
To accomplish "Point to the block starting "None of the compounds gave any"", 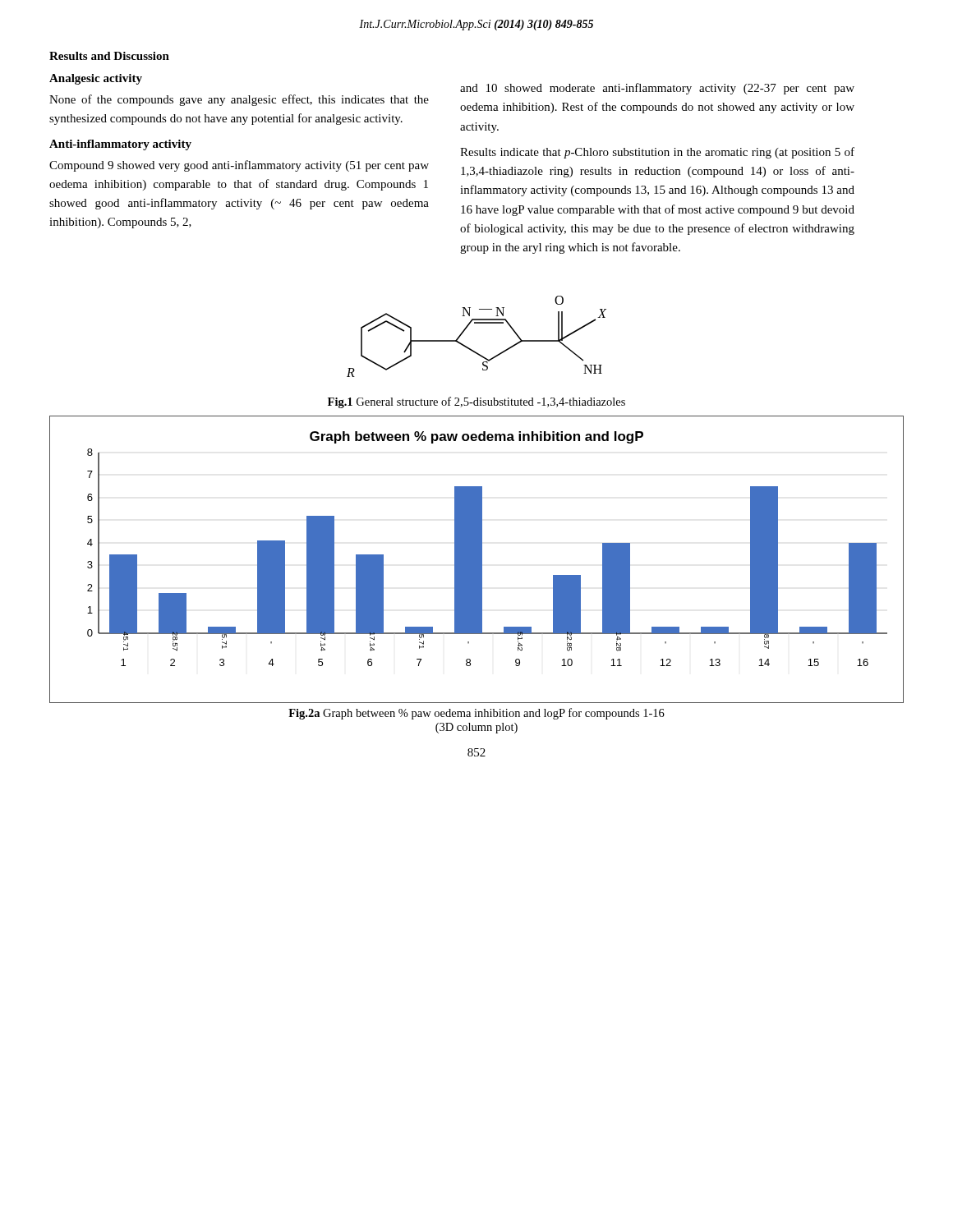I will click(x=239, y=109).
